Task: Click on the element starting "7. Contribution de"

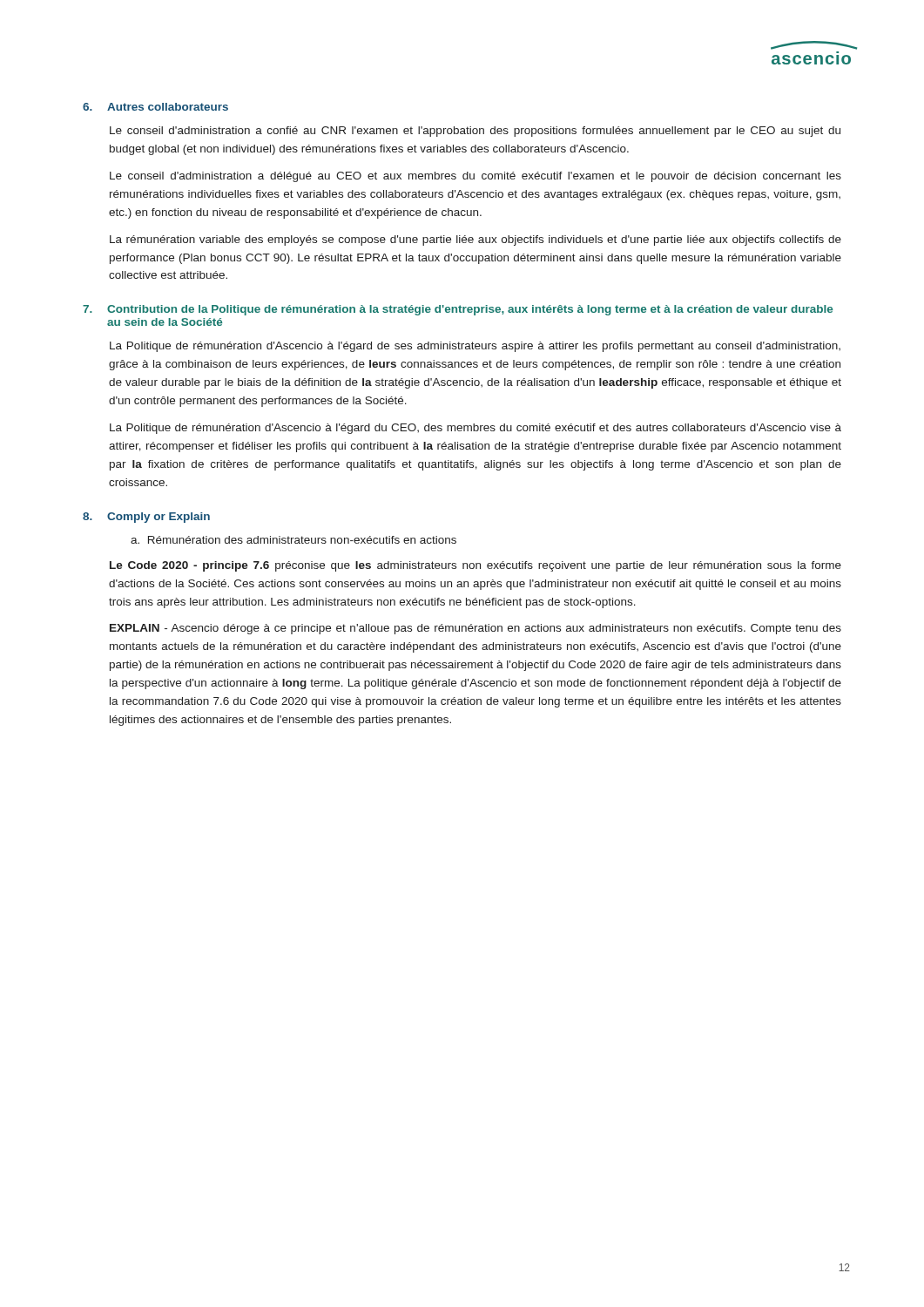Action: pyautogui.click(x=462, y=316)
